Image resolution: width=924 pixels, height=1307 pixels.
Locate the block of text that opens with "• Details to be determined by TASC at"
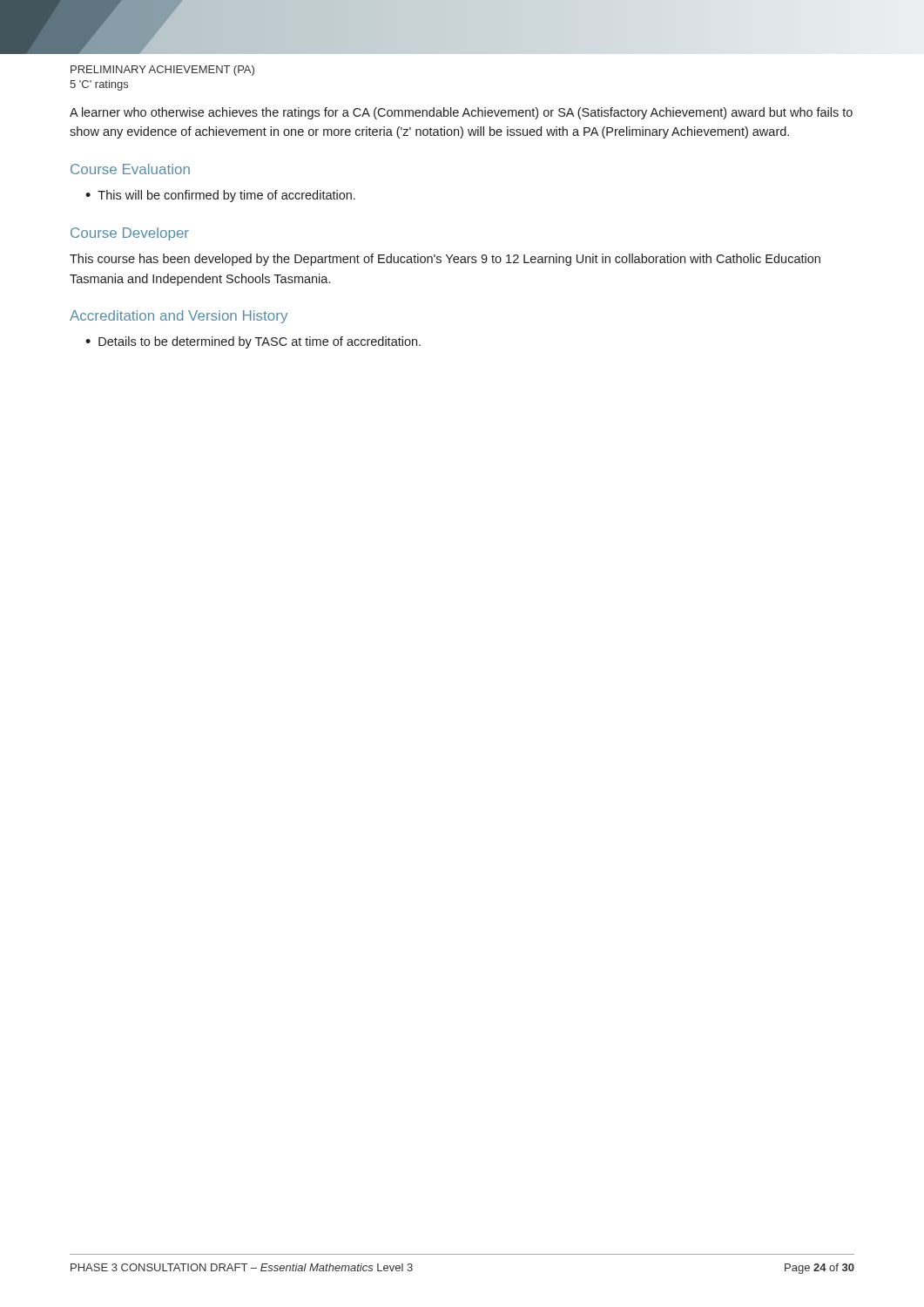click(253, 342)
